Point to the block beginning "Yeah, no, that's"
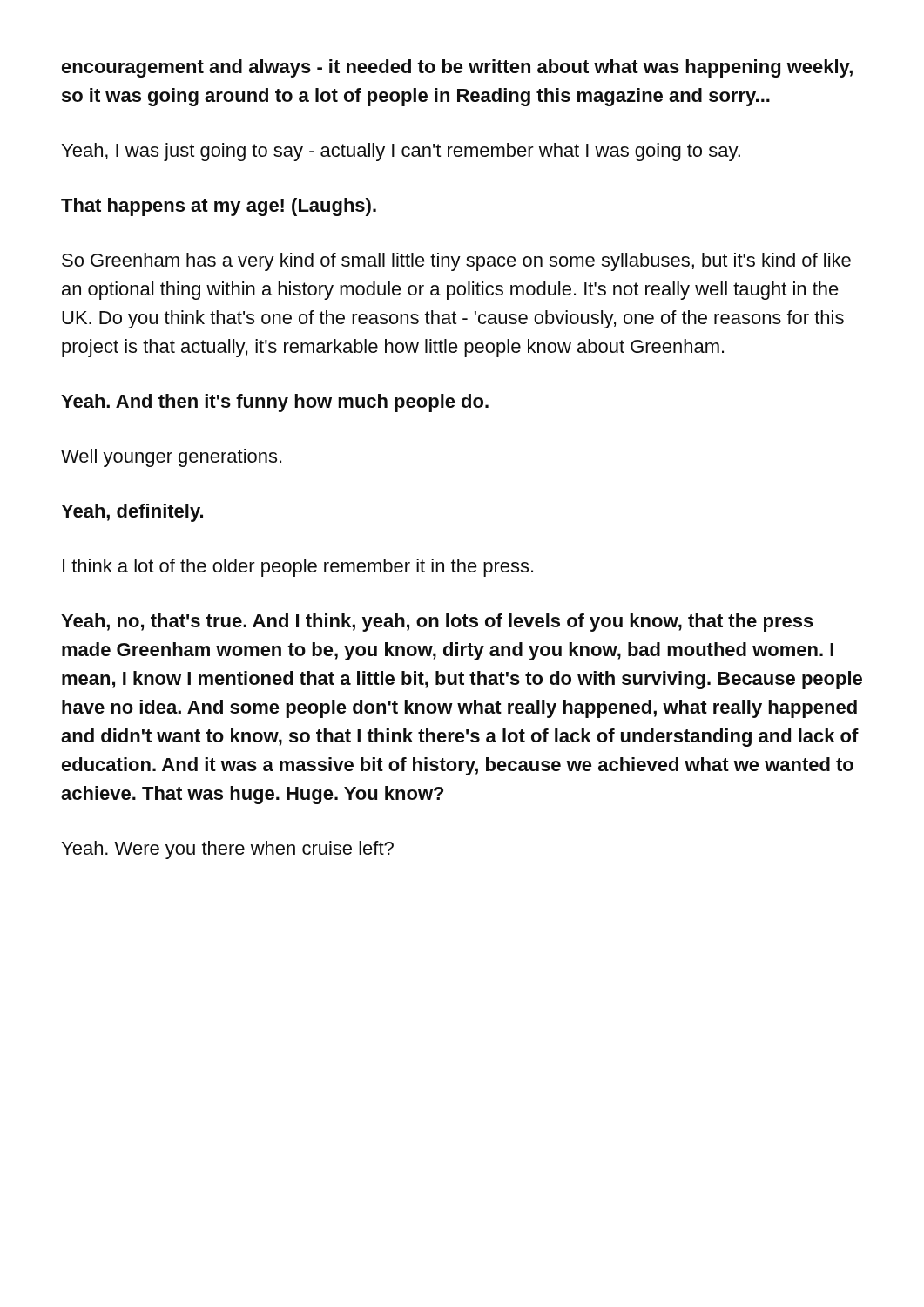 tap(462, 707)
